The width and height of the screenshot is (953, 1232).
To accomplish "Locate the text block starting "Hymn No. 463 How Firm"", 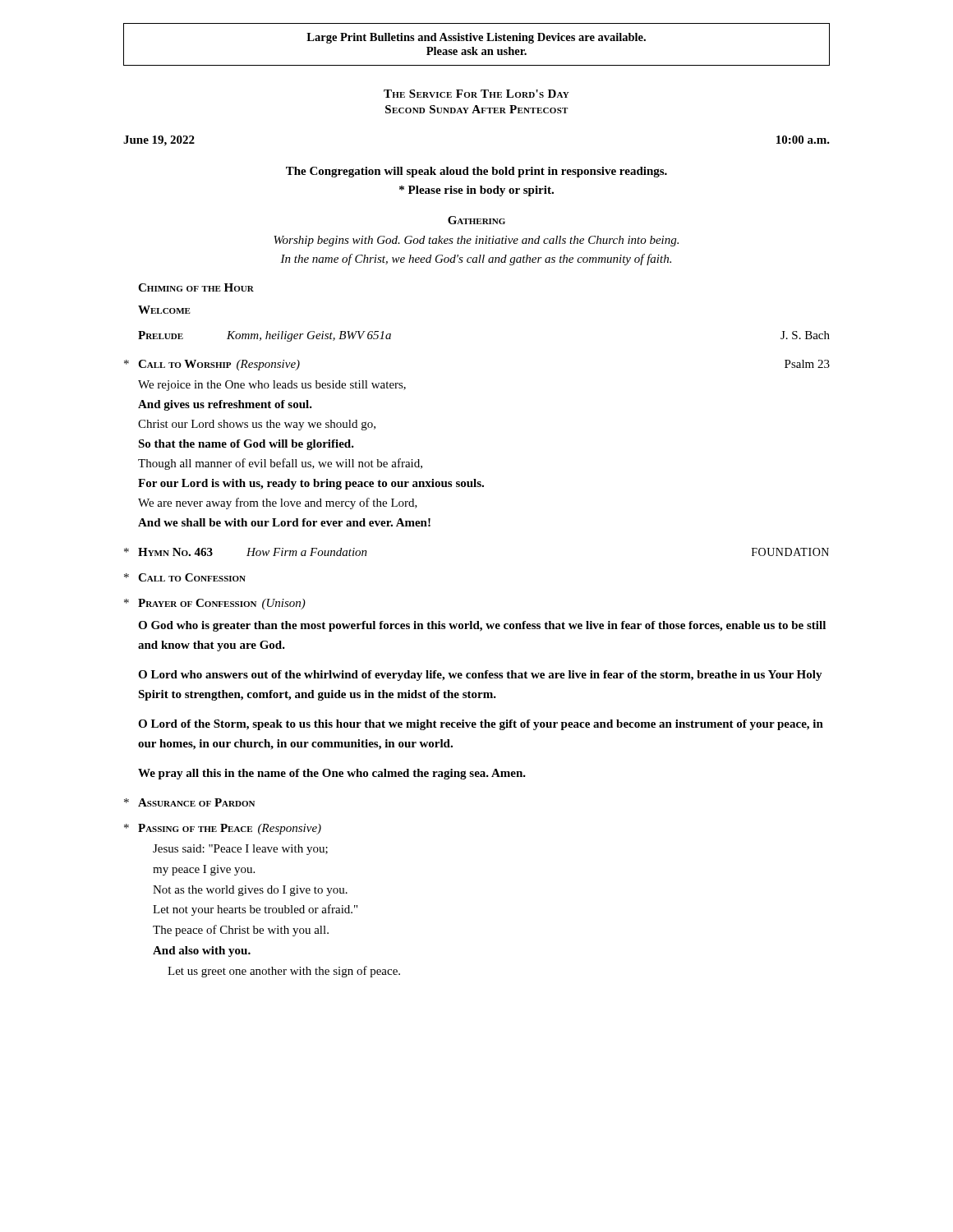I will click(182, 552).
